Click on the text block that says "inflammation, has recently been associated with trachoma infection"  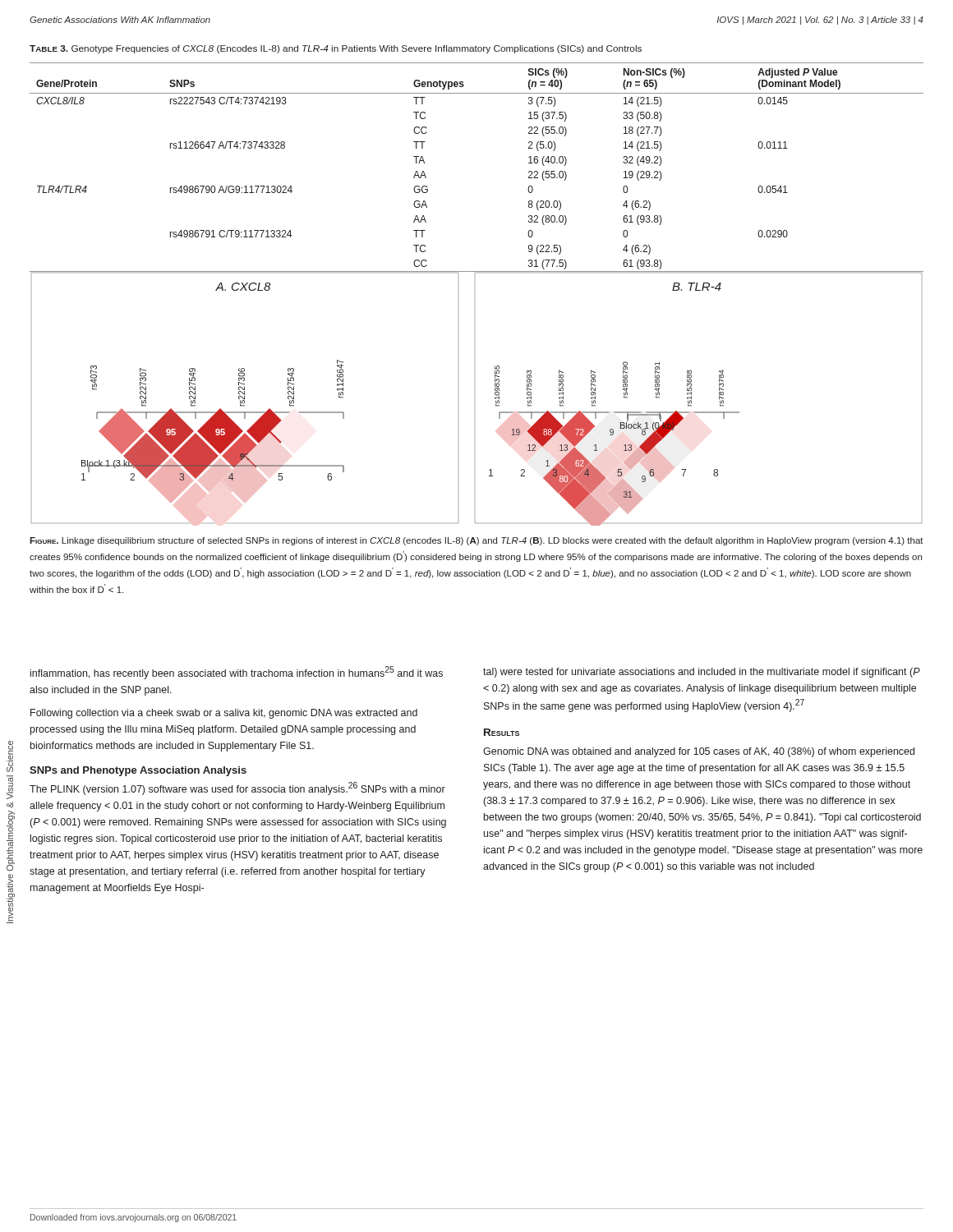pos(236,681)
